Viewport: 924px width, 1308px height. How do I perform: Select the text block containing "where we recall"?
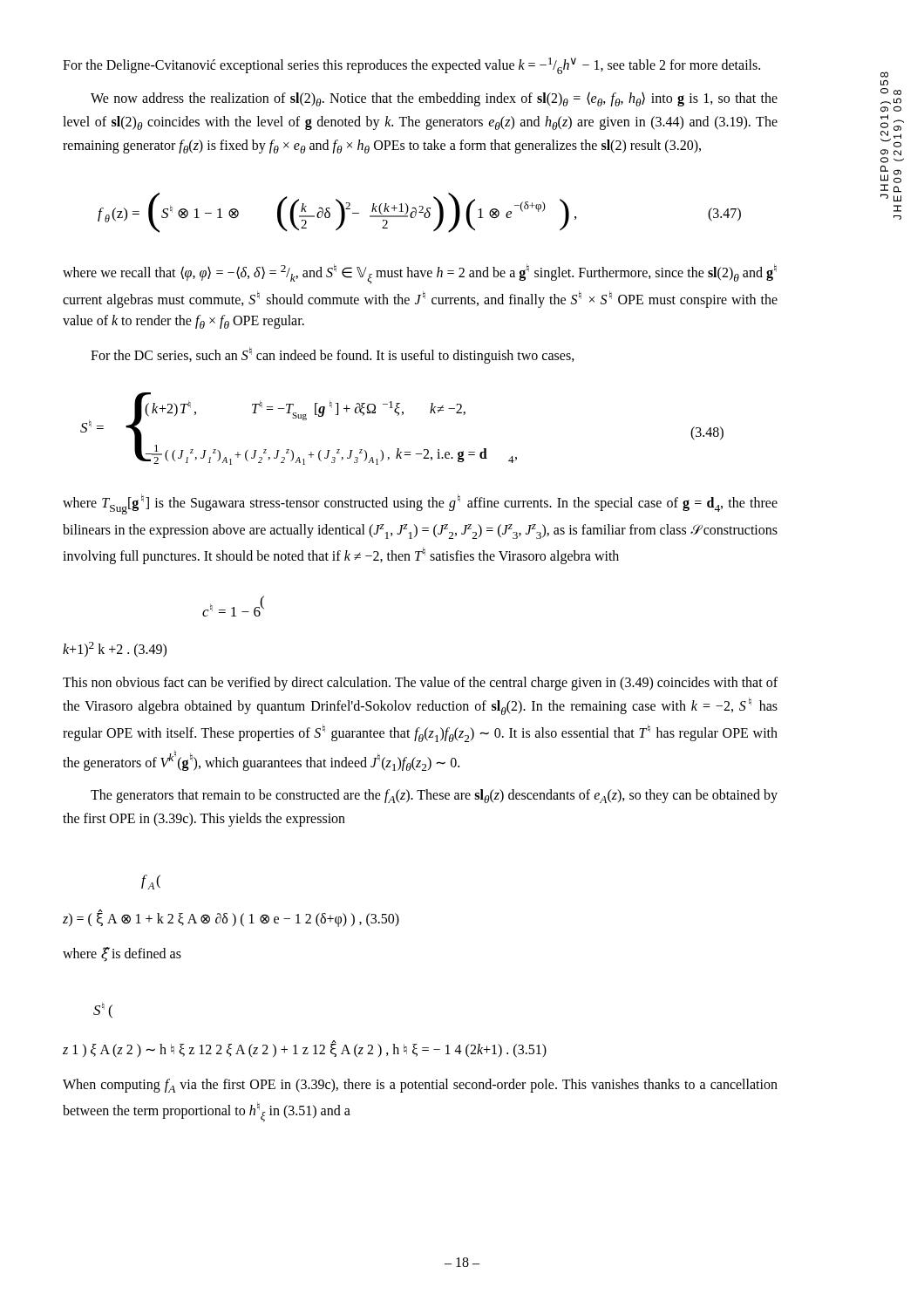click(420, 297)
